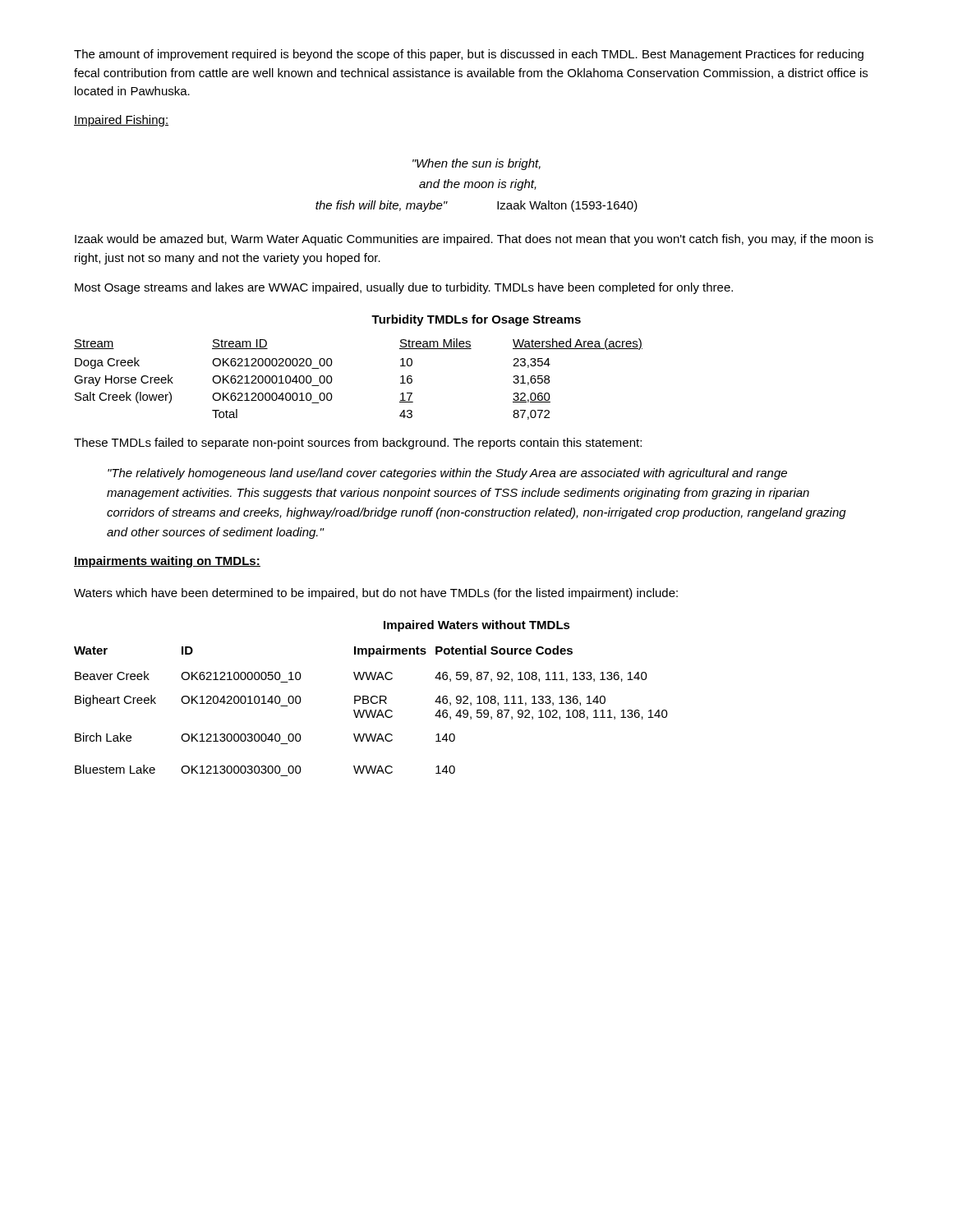Find the section header on this page that starts "Impairments waiting on"
The width and height of the screenshot is (953, 1232).
click(x=167, y=561)
